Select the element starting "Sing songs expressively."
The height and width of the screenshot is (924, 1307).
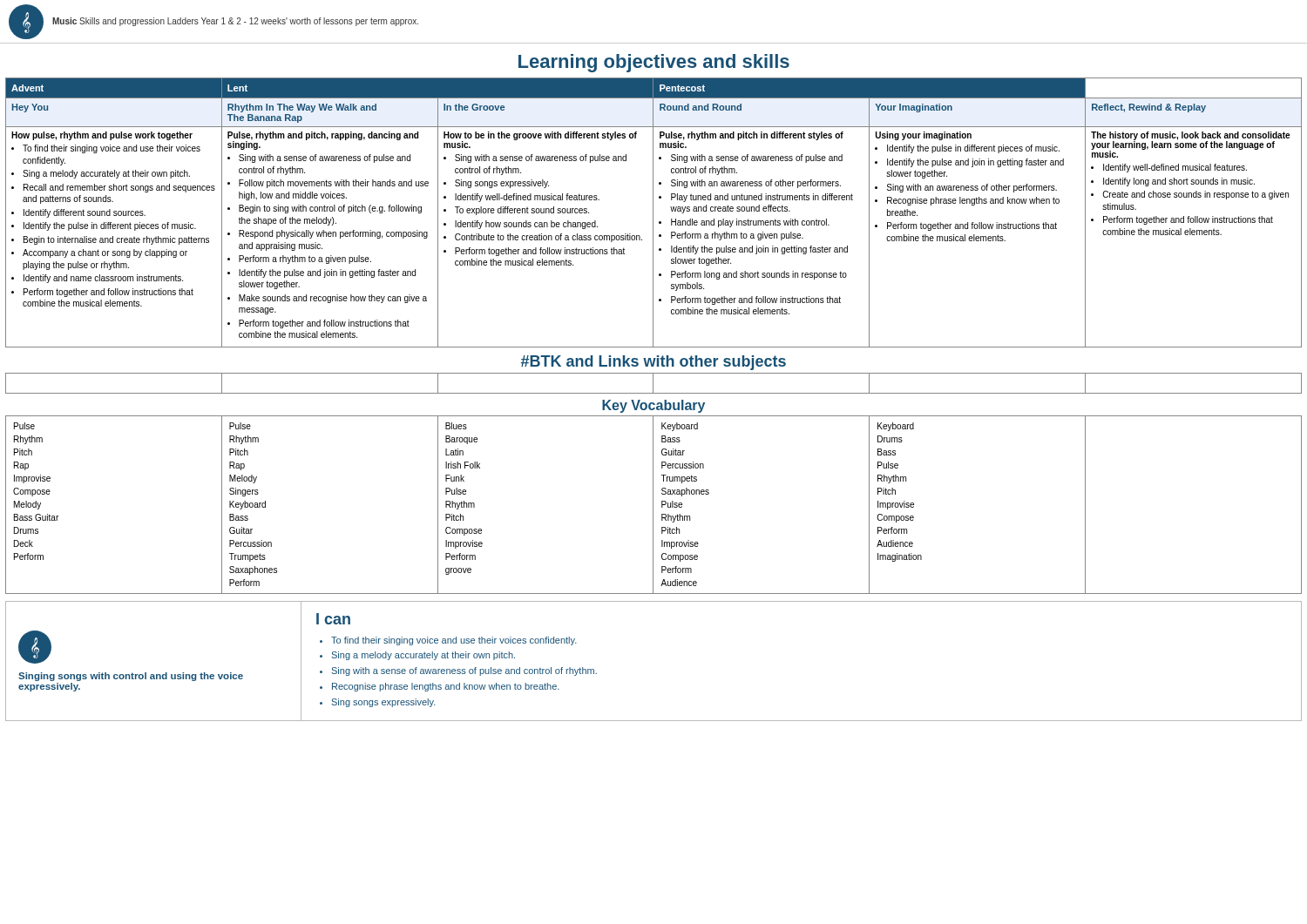(383, 702)
